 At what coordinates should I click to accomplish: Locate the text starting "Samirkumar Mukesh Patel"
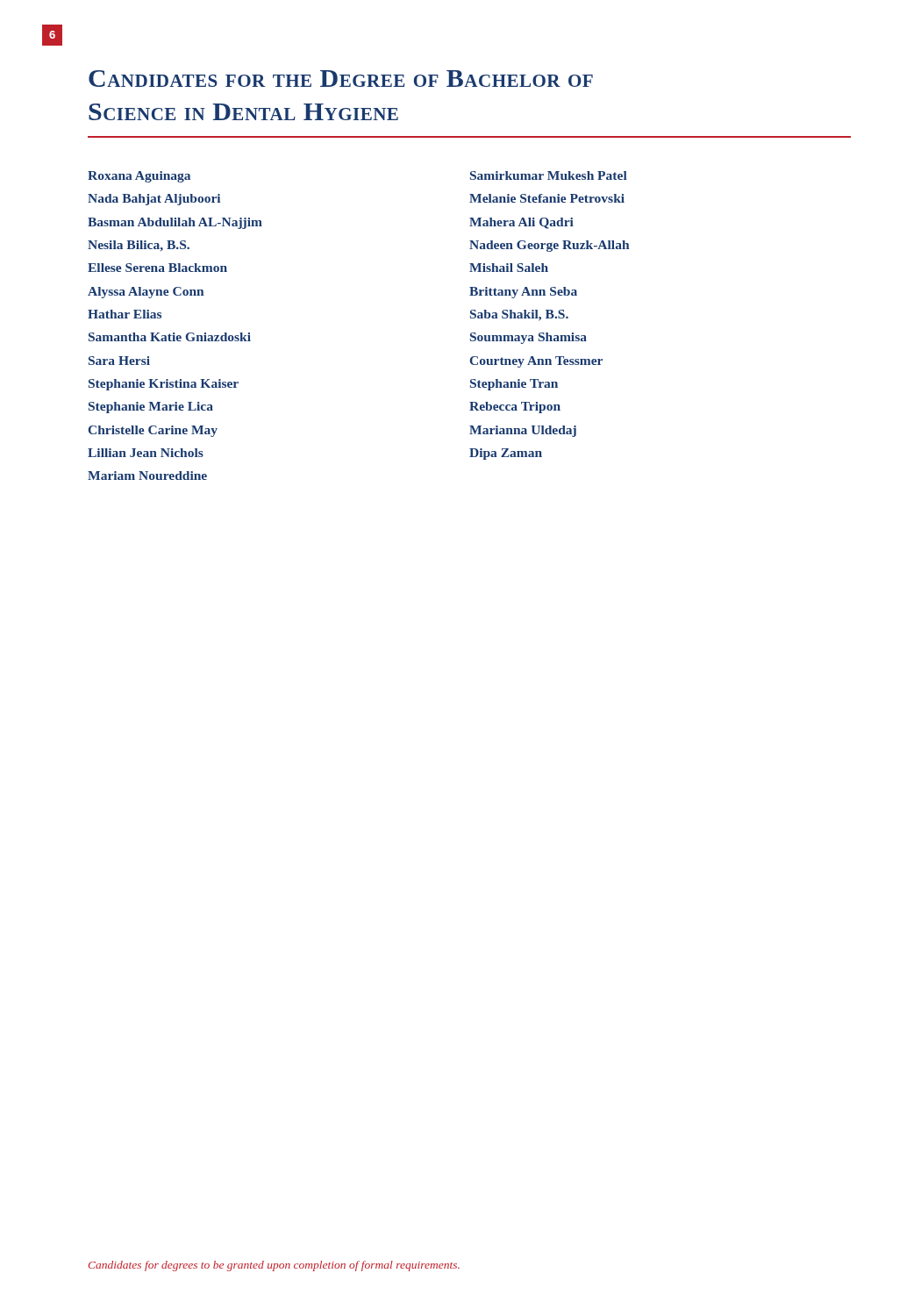[548, 175]
